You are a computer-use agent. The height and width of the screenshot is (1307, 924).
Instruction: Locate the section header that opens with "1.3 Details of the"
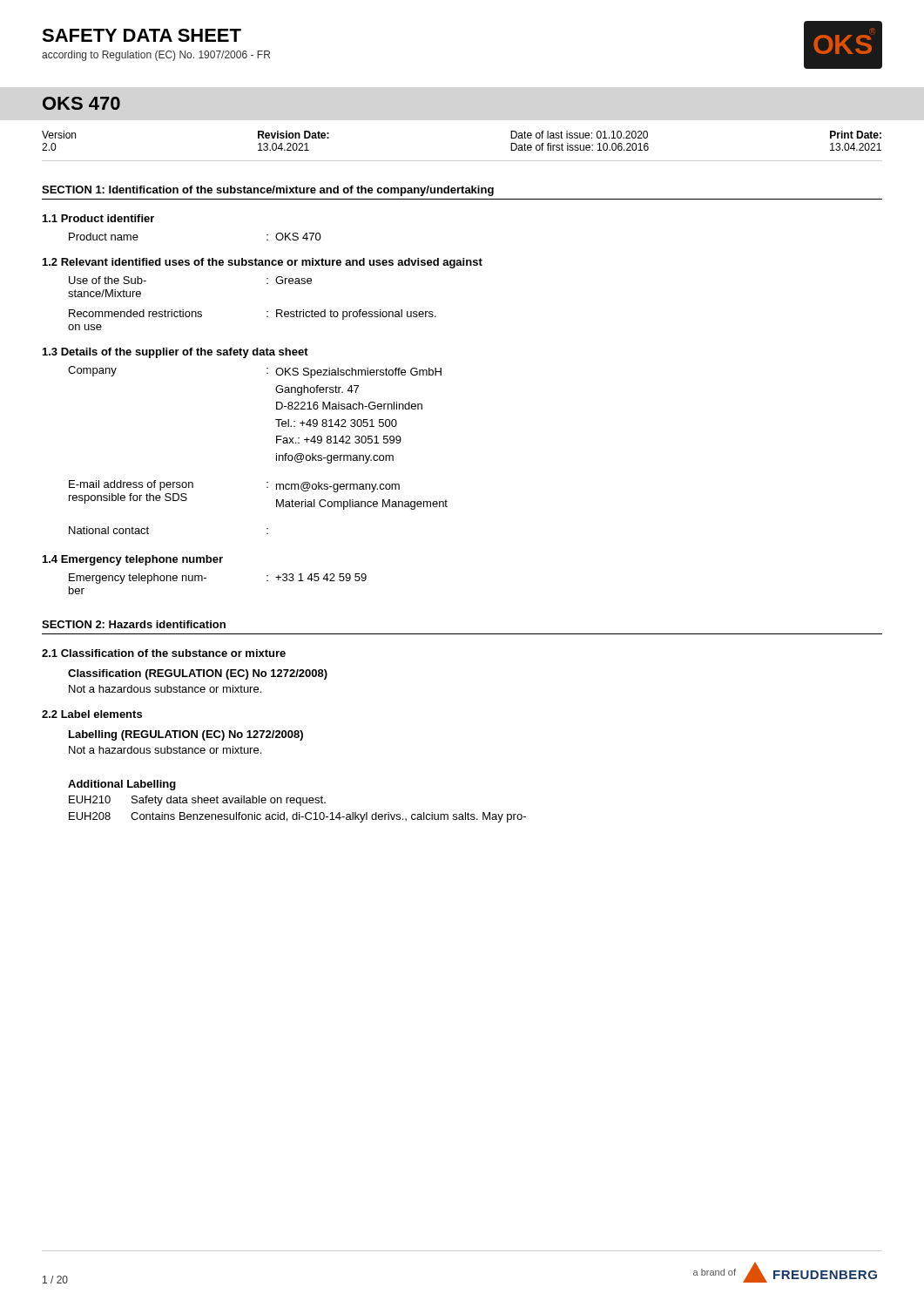[175, 352]
